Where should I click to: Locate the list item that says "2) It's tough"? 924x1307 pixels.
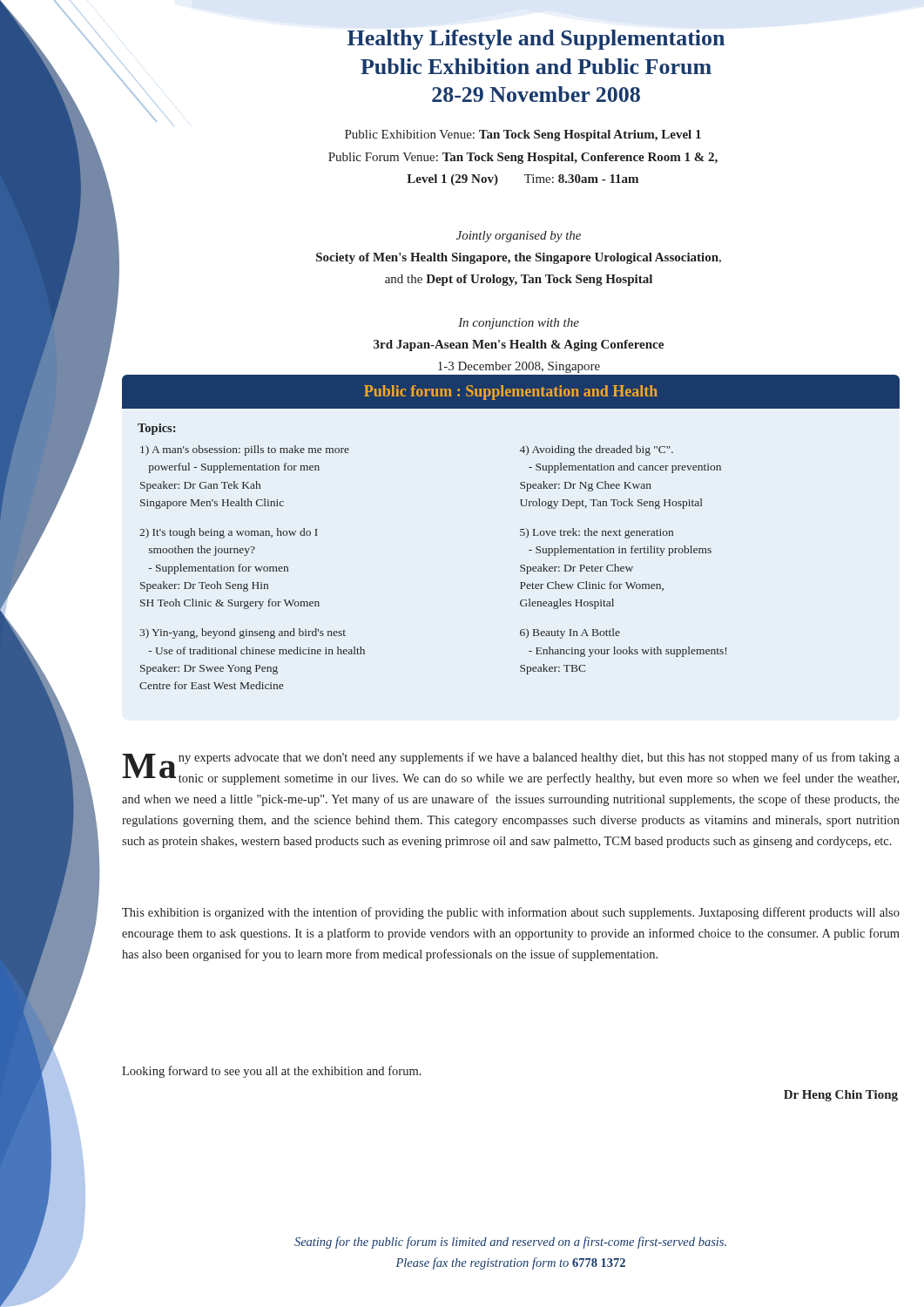230,567
